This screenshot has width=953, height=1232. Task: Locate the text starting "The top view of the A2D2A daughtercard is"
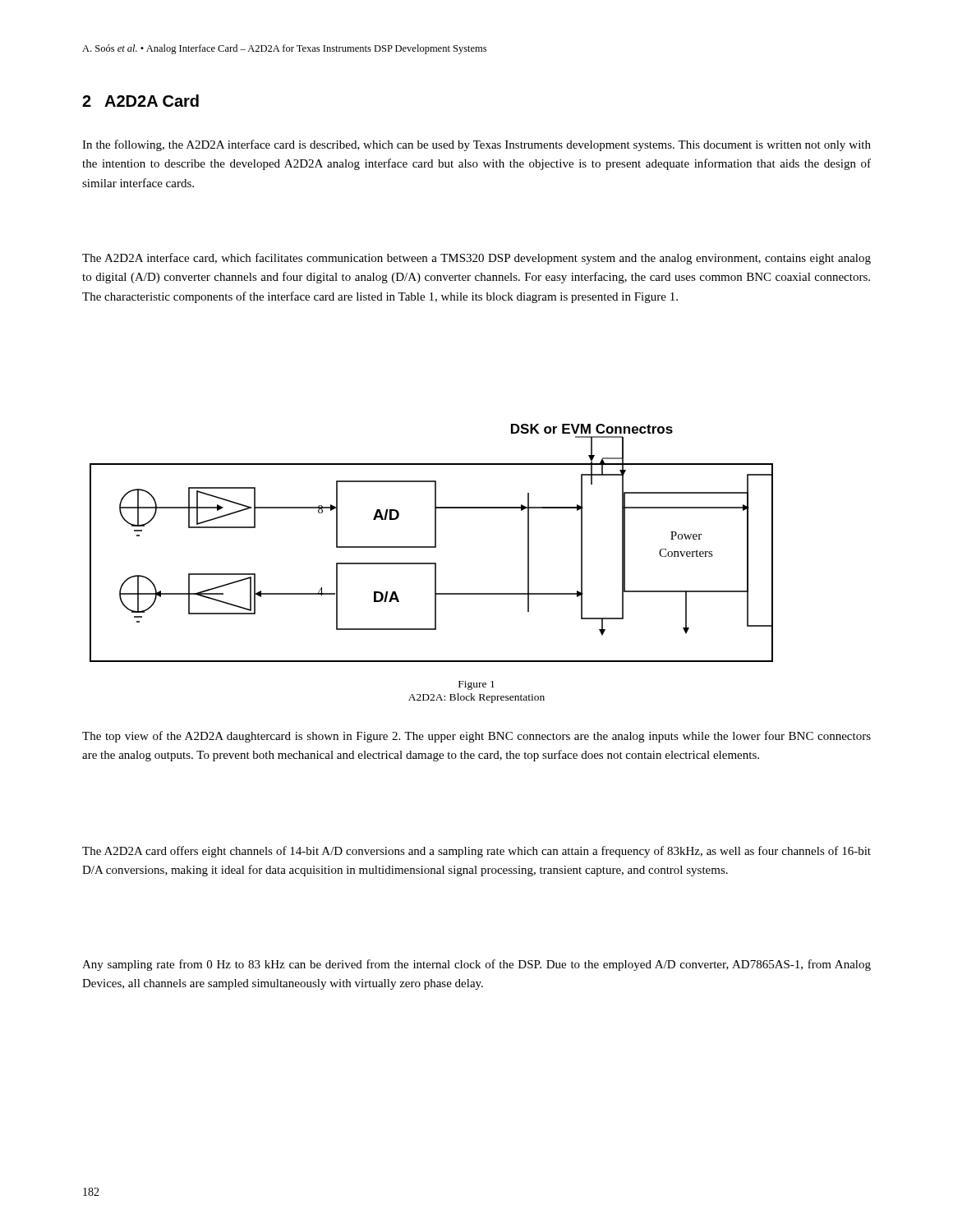(x=476, y=745)
